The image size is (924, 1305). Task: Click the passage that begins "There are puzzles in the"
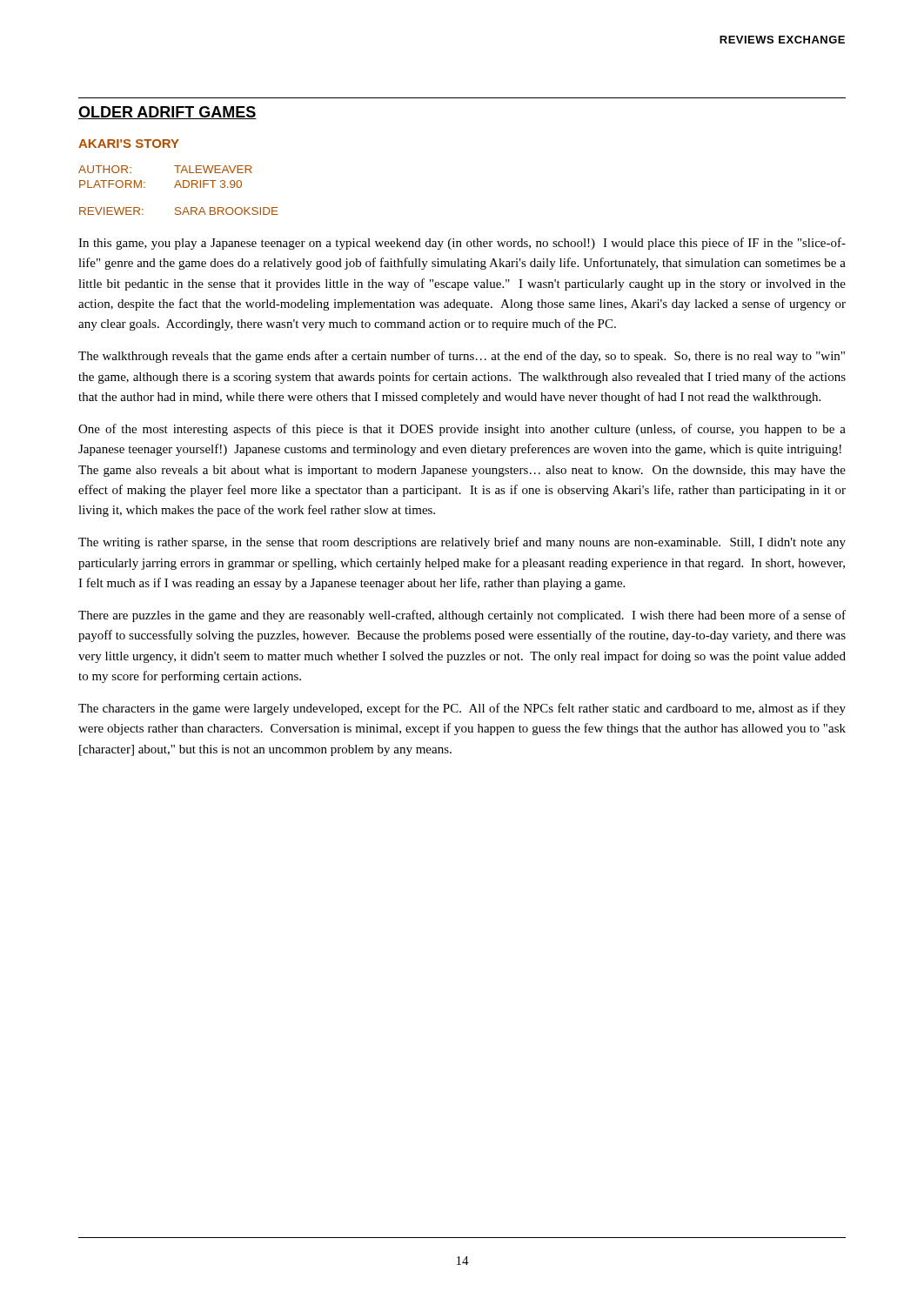[462, 645]
